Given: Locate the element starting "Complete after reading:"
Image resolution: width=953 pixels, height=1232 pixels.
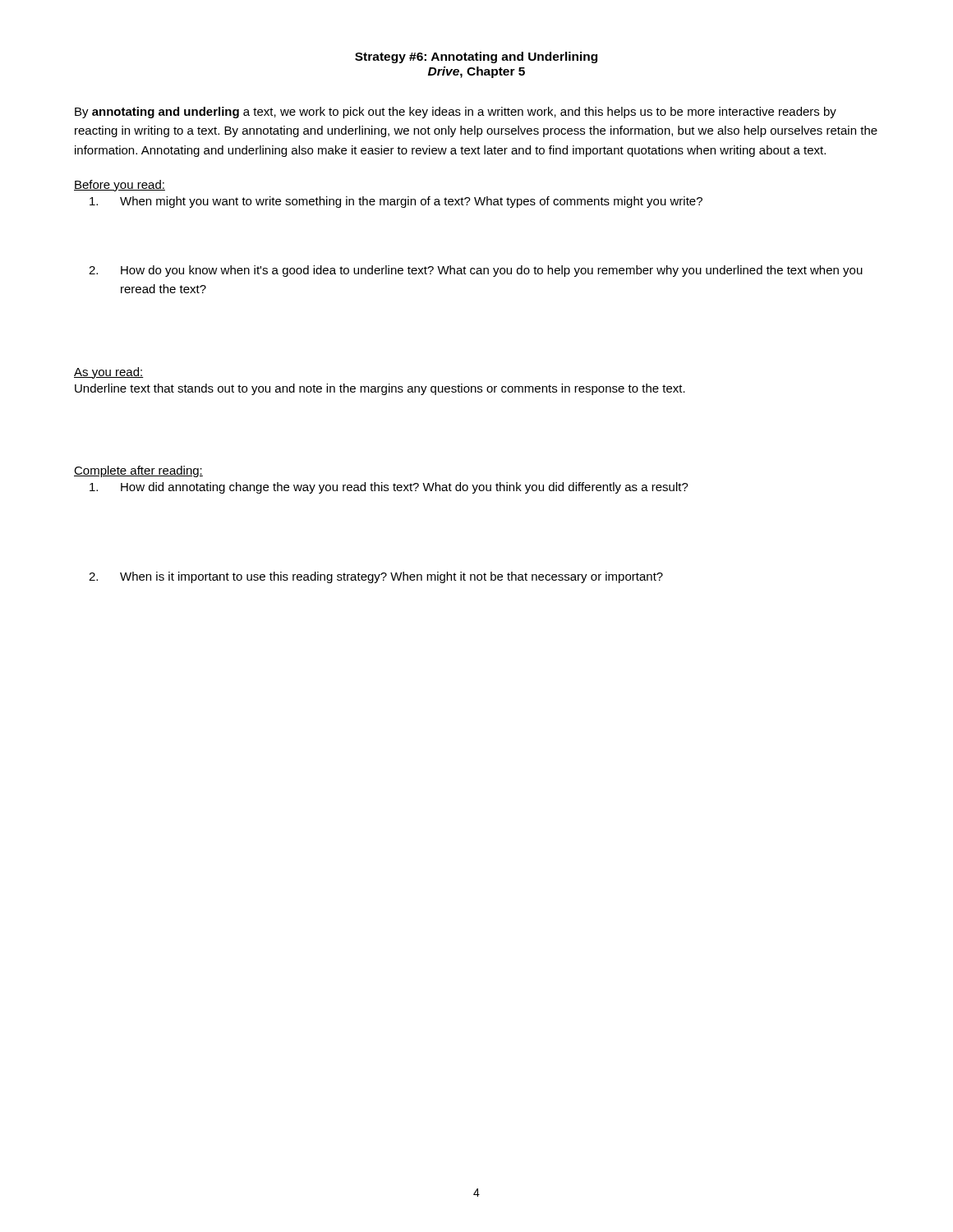Looking at the screenshot, I should 138,470.
